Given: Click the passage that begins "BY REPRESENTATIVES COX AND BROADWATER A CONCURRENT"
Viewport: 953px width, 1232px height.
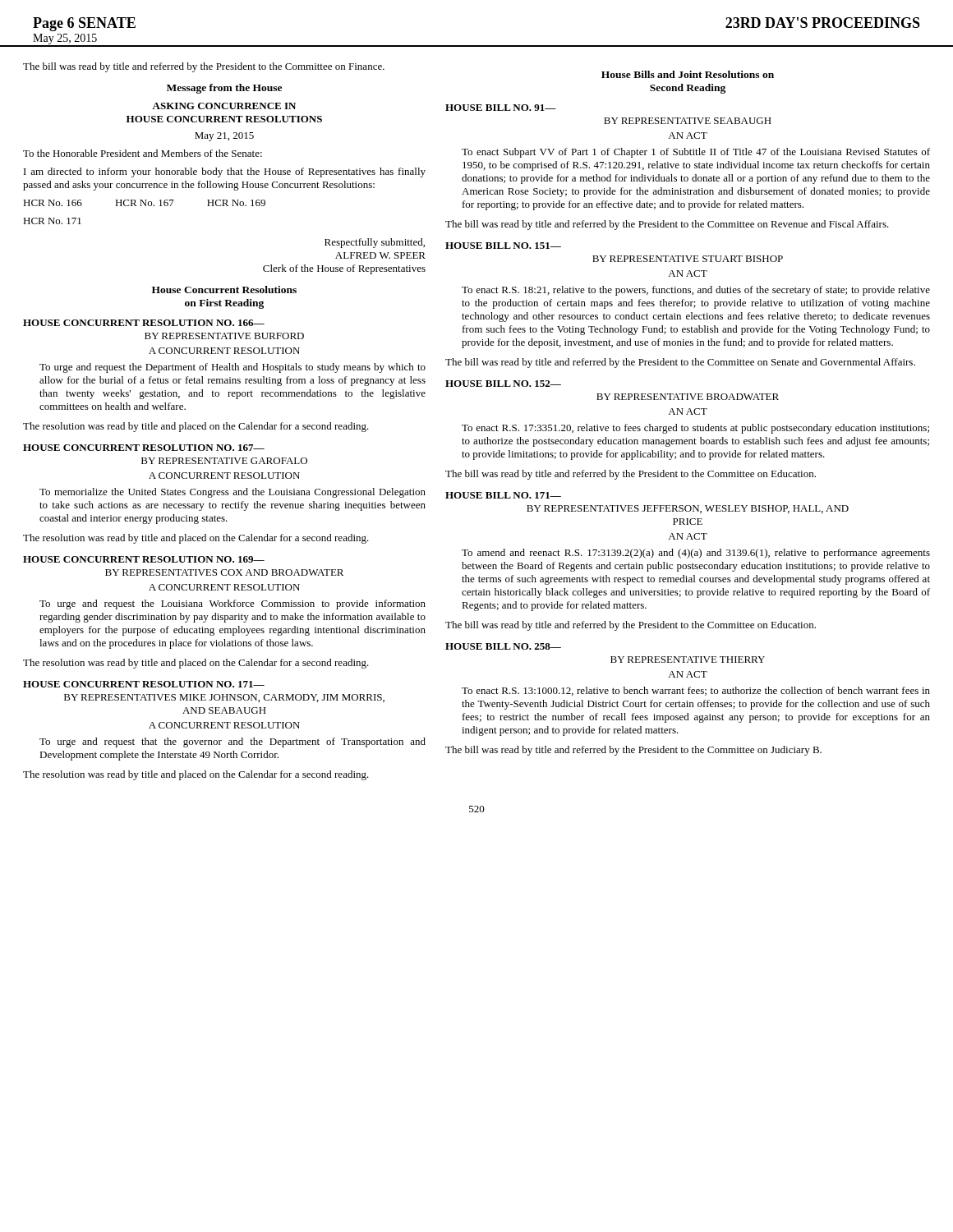Looking at the screenshot, I should pyautogui.click(x=224, y=608).
